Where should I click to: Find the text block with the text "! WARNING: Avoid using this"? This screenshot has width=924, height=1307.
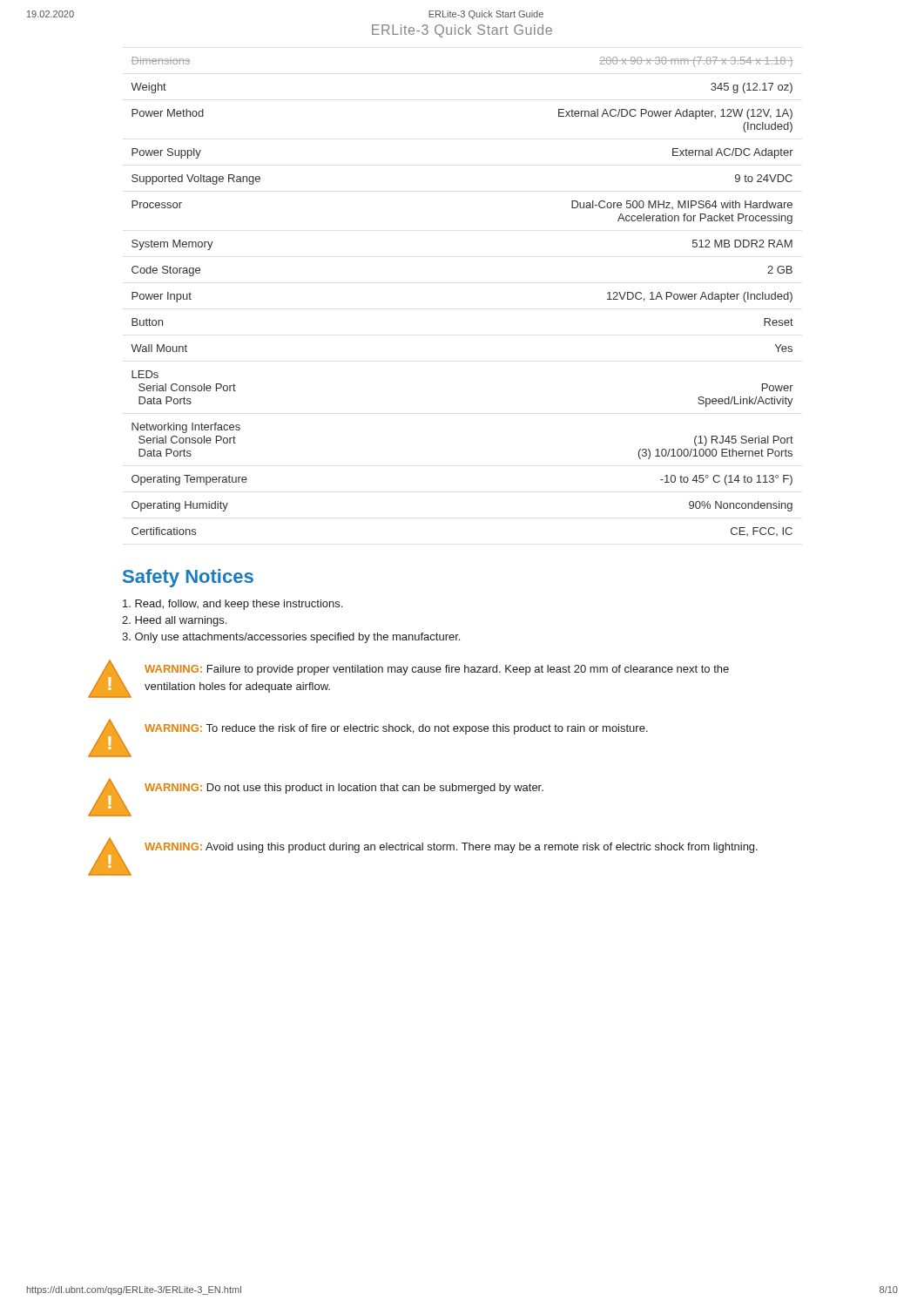click(423, 857)
